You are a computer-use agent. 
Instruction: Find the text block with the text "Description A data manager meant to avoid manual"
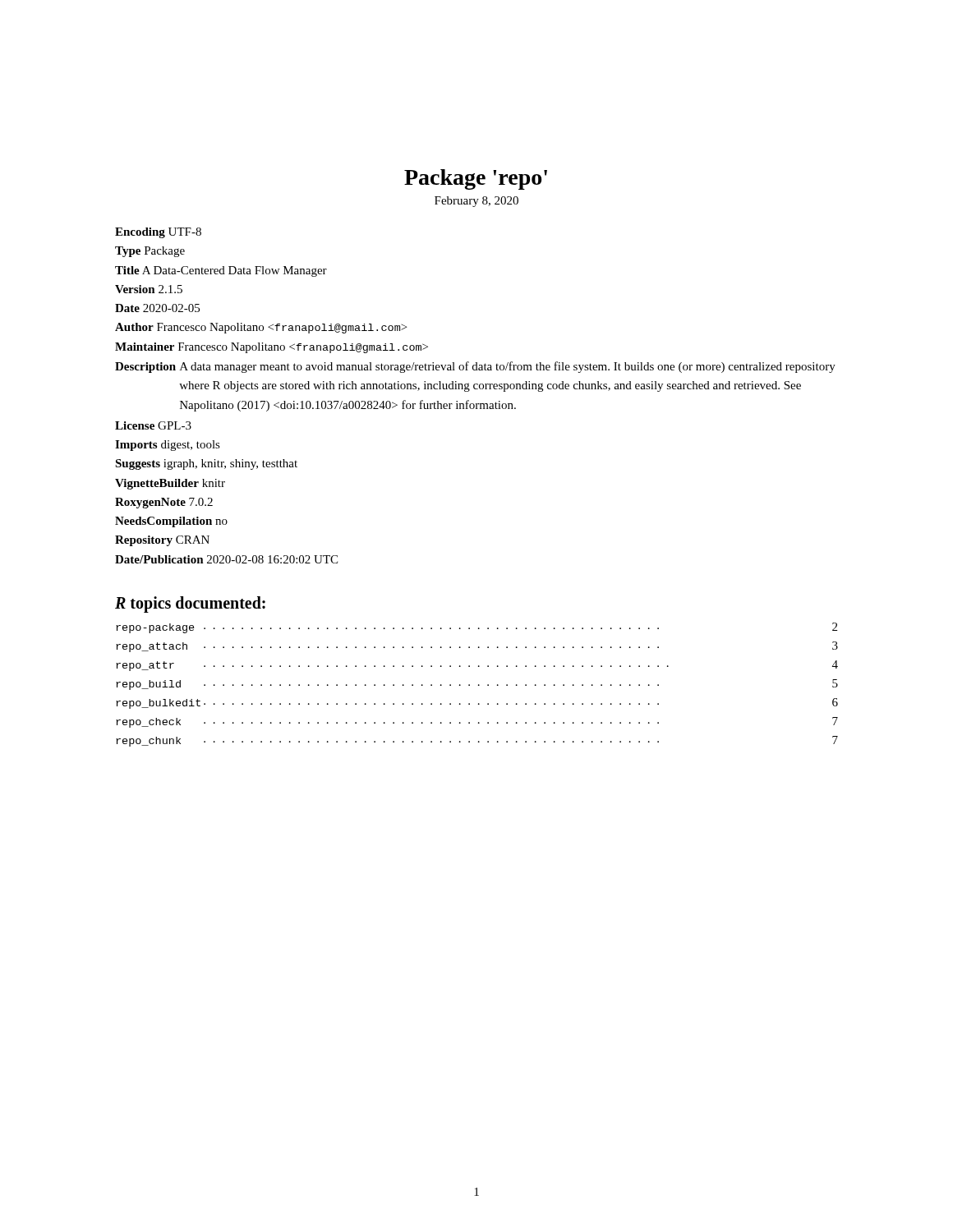(x=476, y=386)
